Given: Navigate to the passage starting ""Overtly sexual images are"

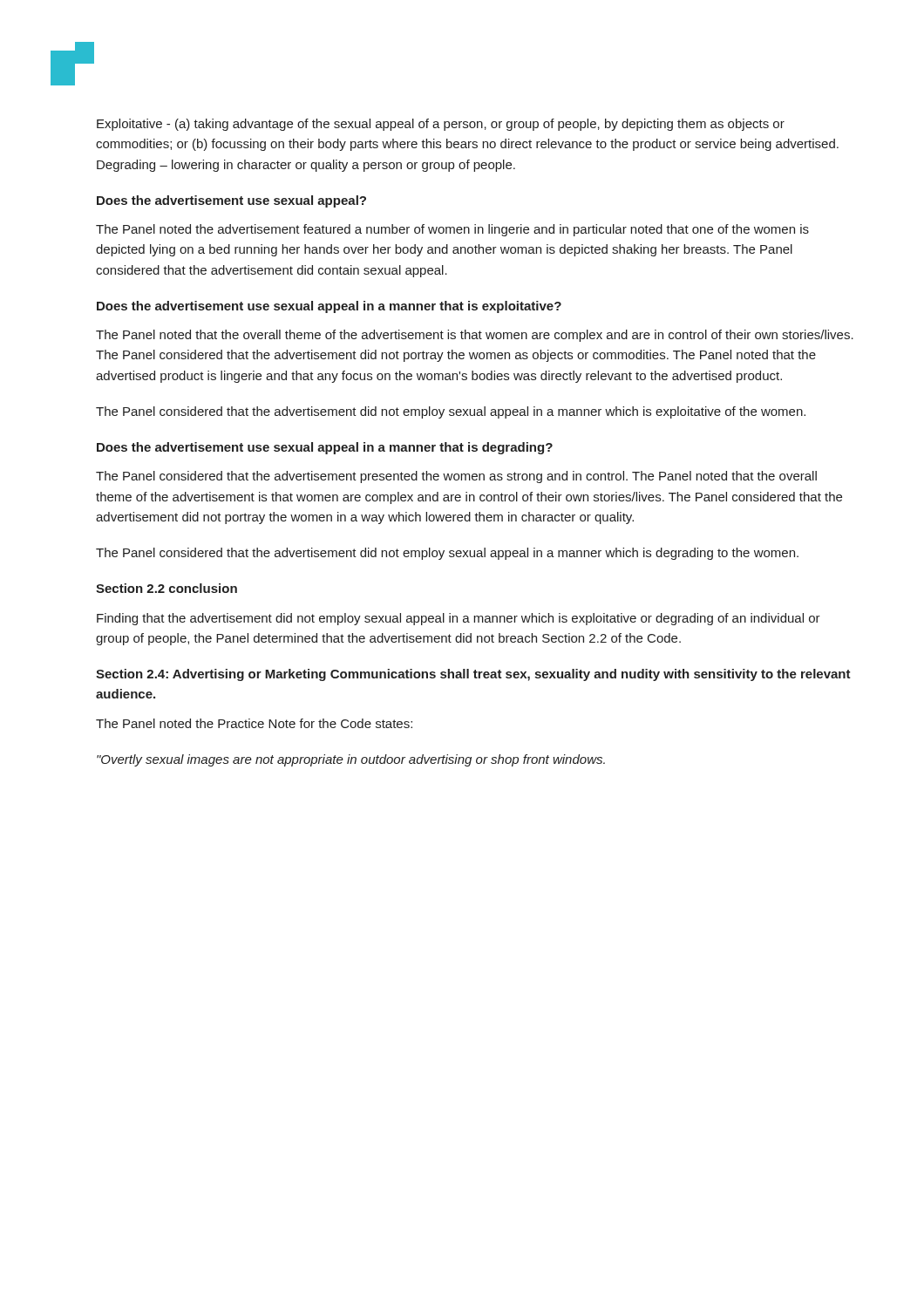Looking at the screenshot, I should (x=351, y=759).
